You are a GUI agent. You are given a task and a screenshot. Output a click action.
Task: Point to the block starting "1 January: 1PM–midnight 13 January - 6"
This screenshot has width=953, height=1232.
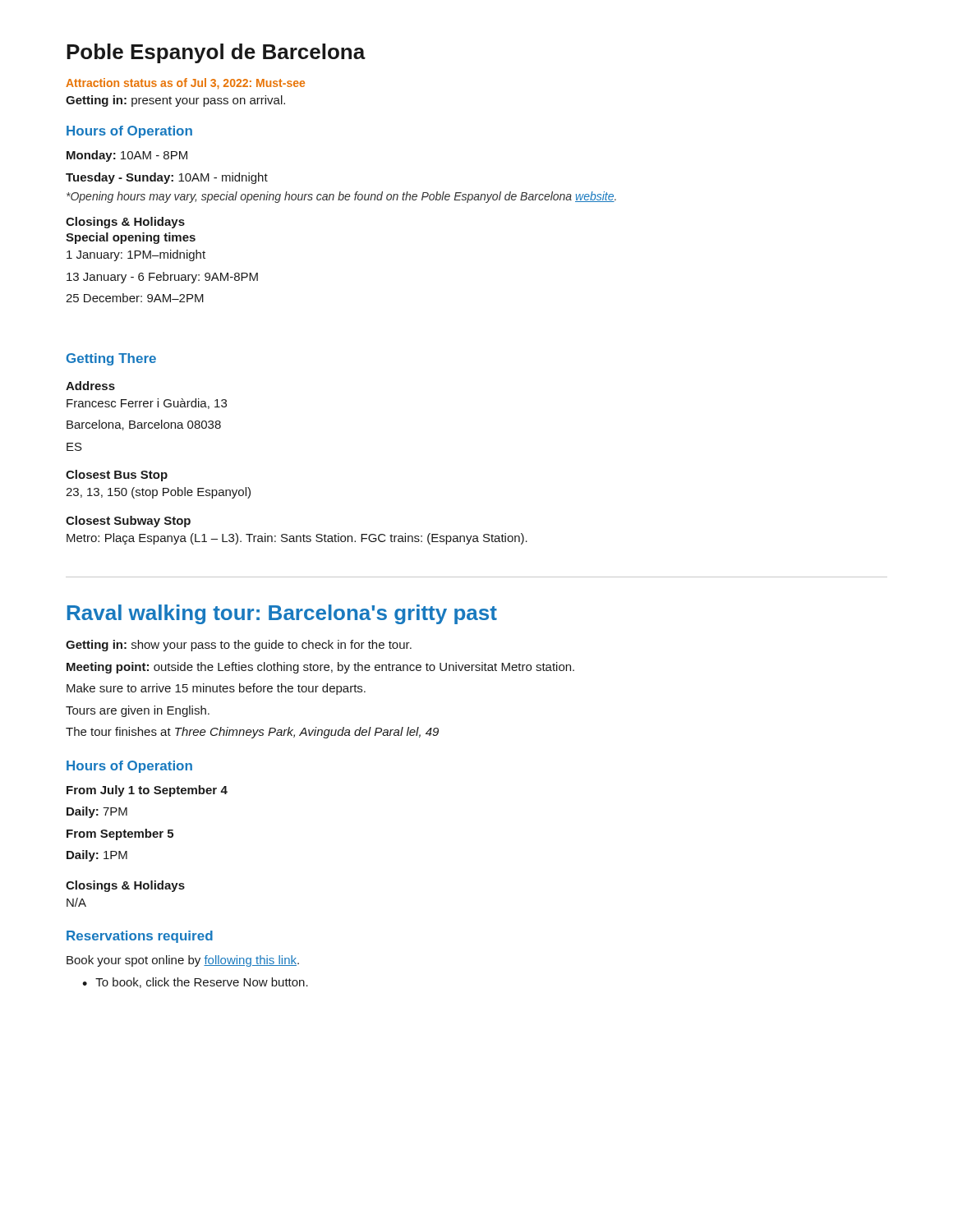tap(136, 255)
